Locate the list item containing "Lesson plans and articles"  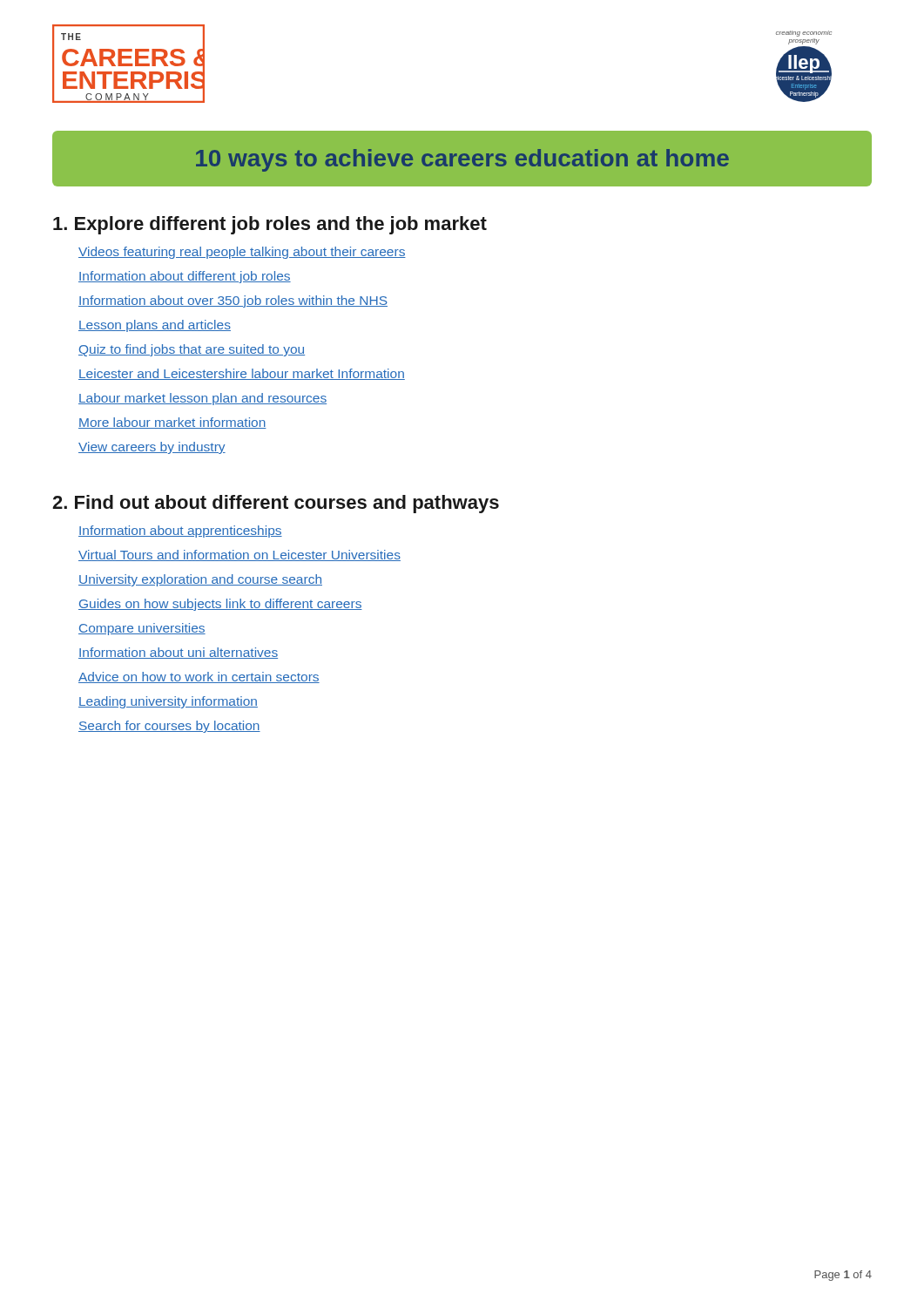pyautogui.click(x=155, y=325)
